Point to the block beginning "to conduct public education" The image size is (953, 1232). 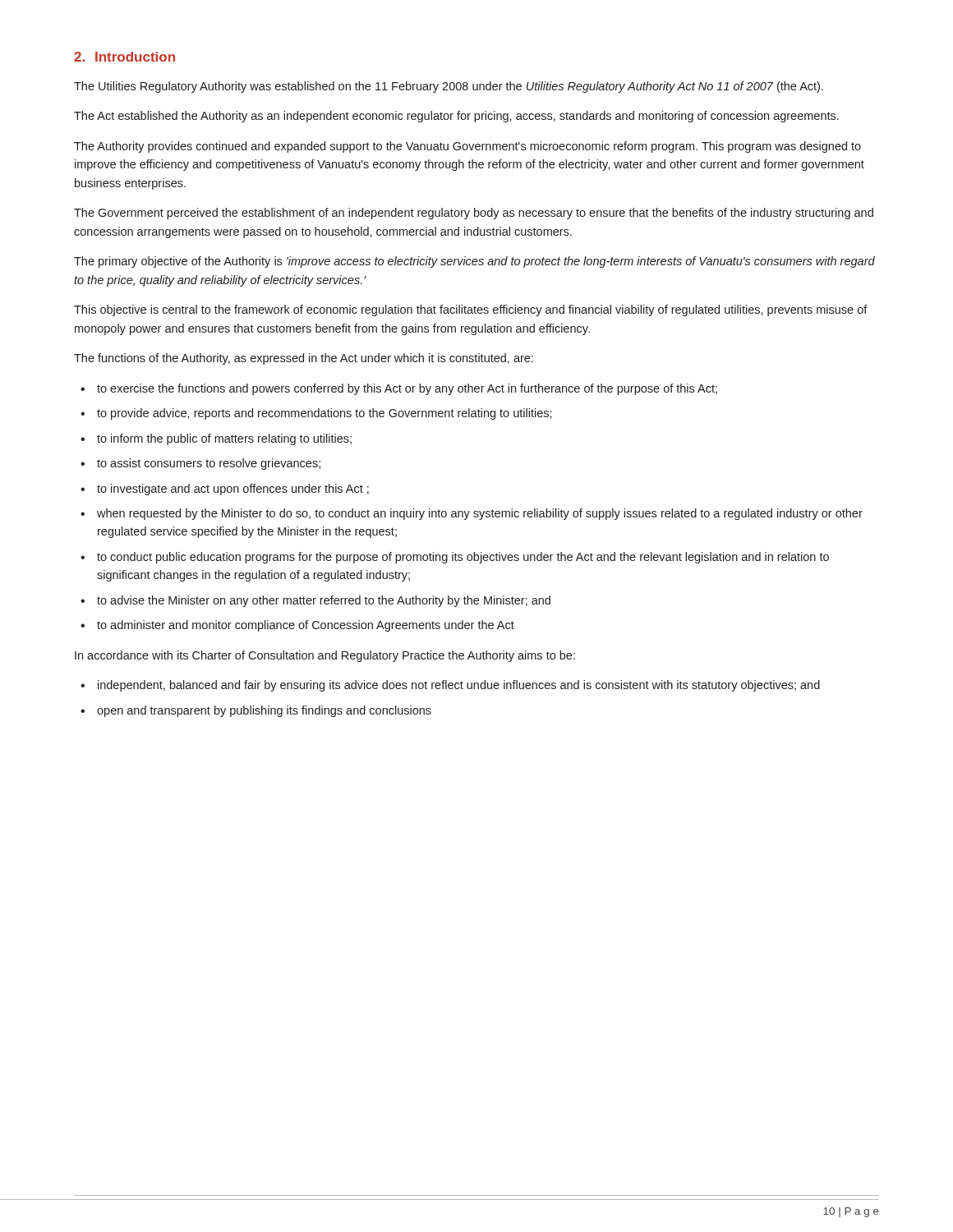pos(476,566)
